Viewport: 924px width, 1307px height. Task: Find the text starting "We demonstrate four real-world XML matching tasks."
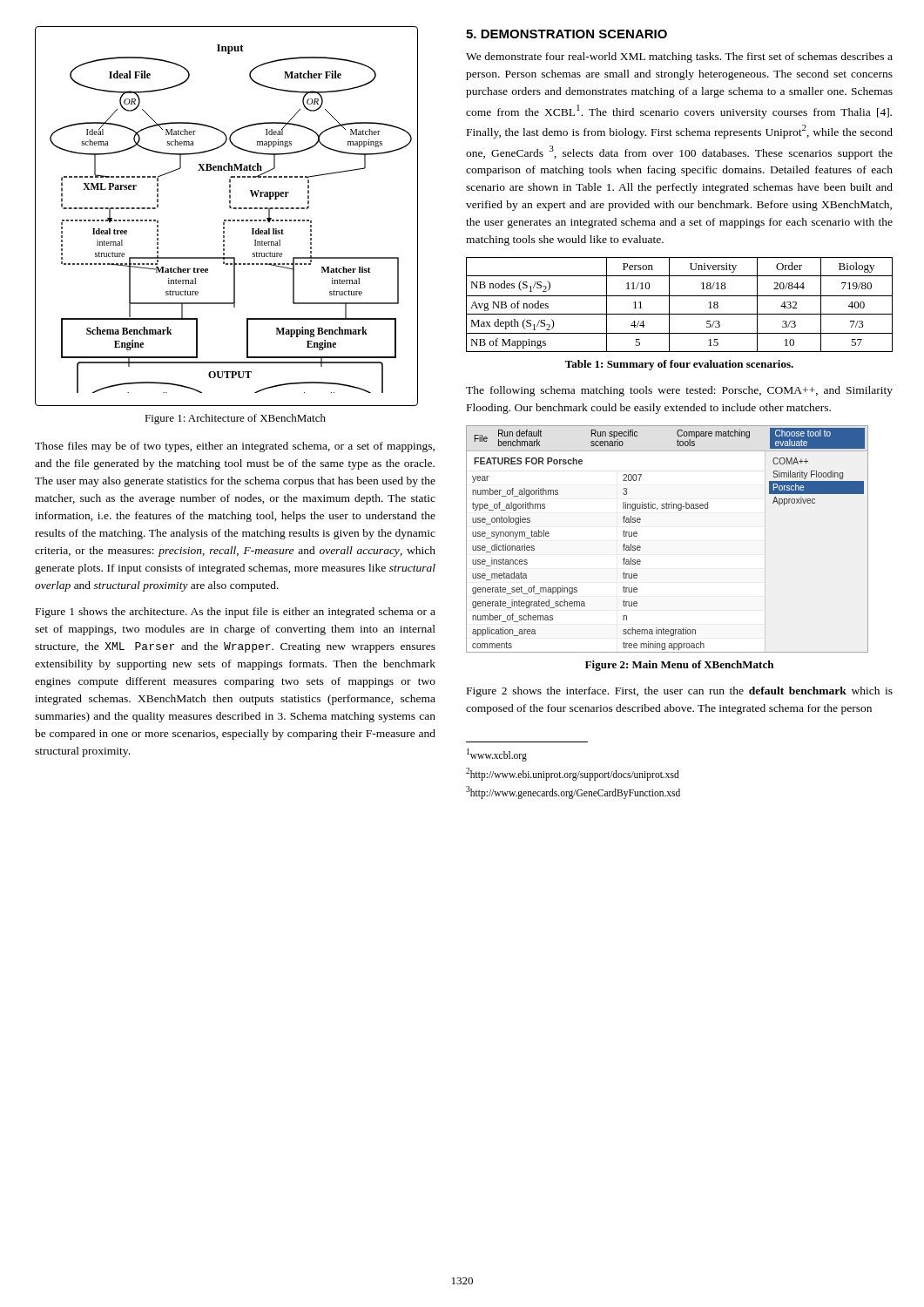point(679,148)
